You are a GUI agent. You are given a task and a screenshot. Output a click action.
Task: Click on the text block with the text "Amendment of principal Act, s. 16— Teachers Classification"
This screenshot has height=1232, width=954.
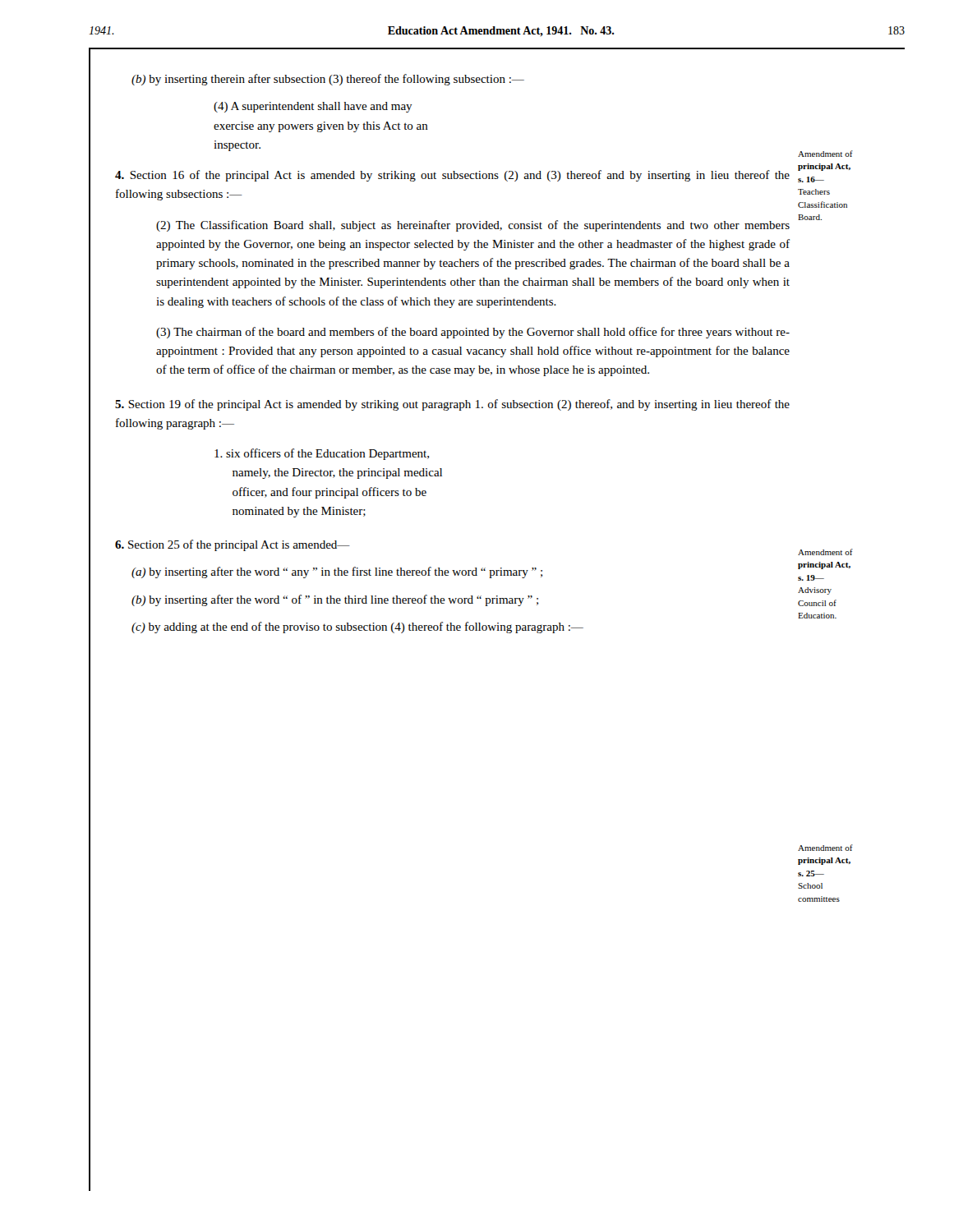click(825, 185)
